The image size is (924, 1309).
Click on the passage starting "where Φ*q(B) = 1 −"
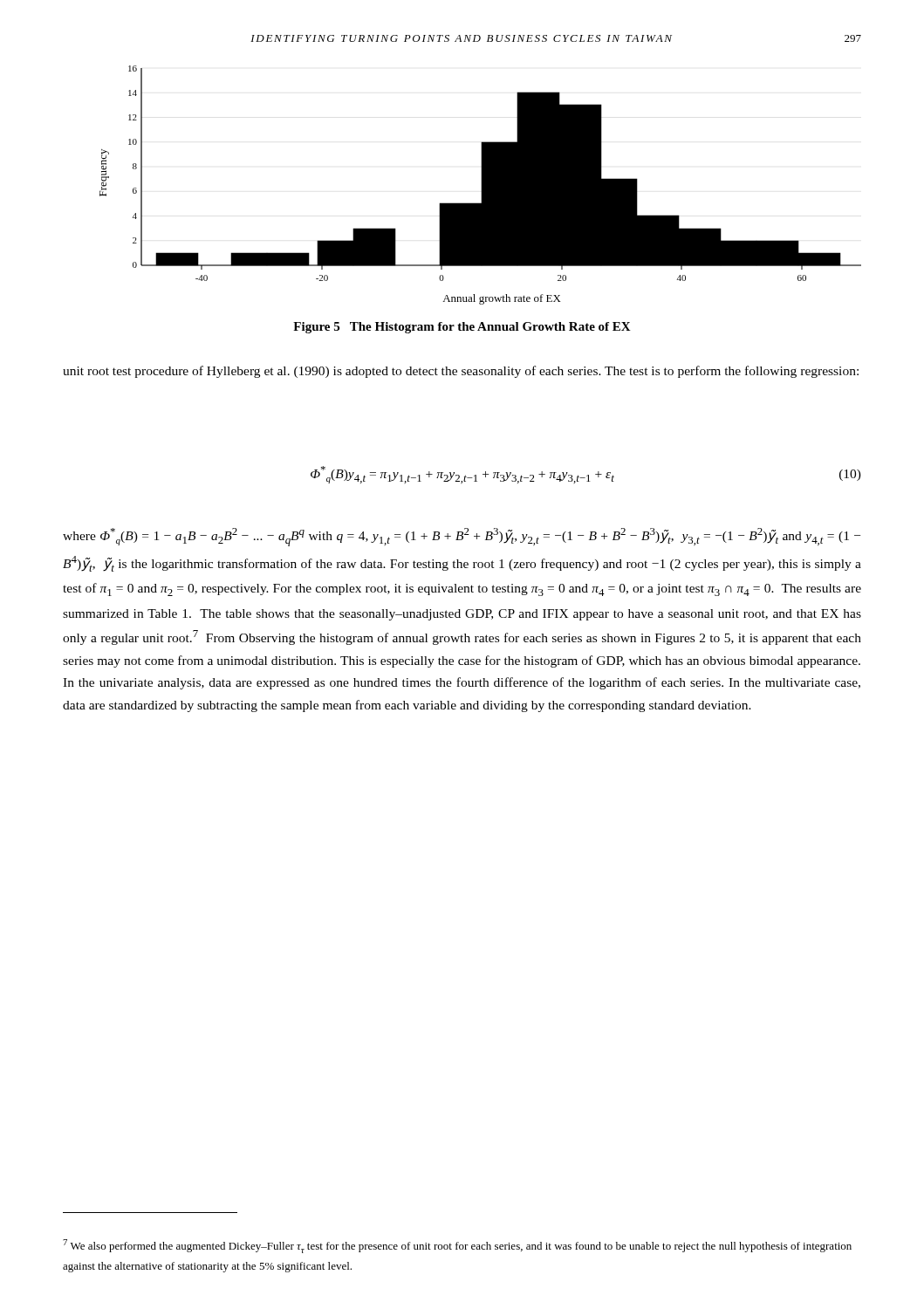point(462,618)
